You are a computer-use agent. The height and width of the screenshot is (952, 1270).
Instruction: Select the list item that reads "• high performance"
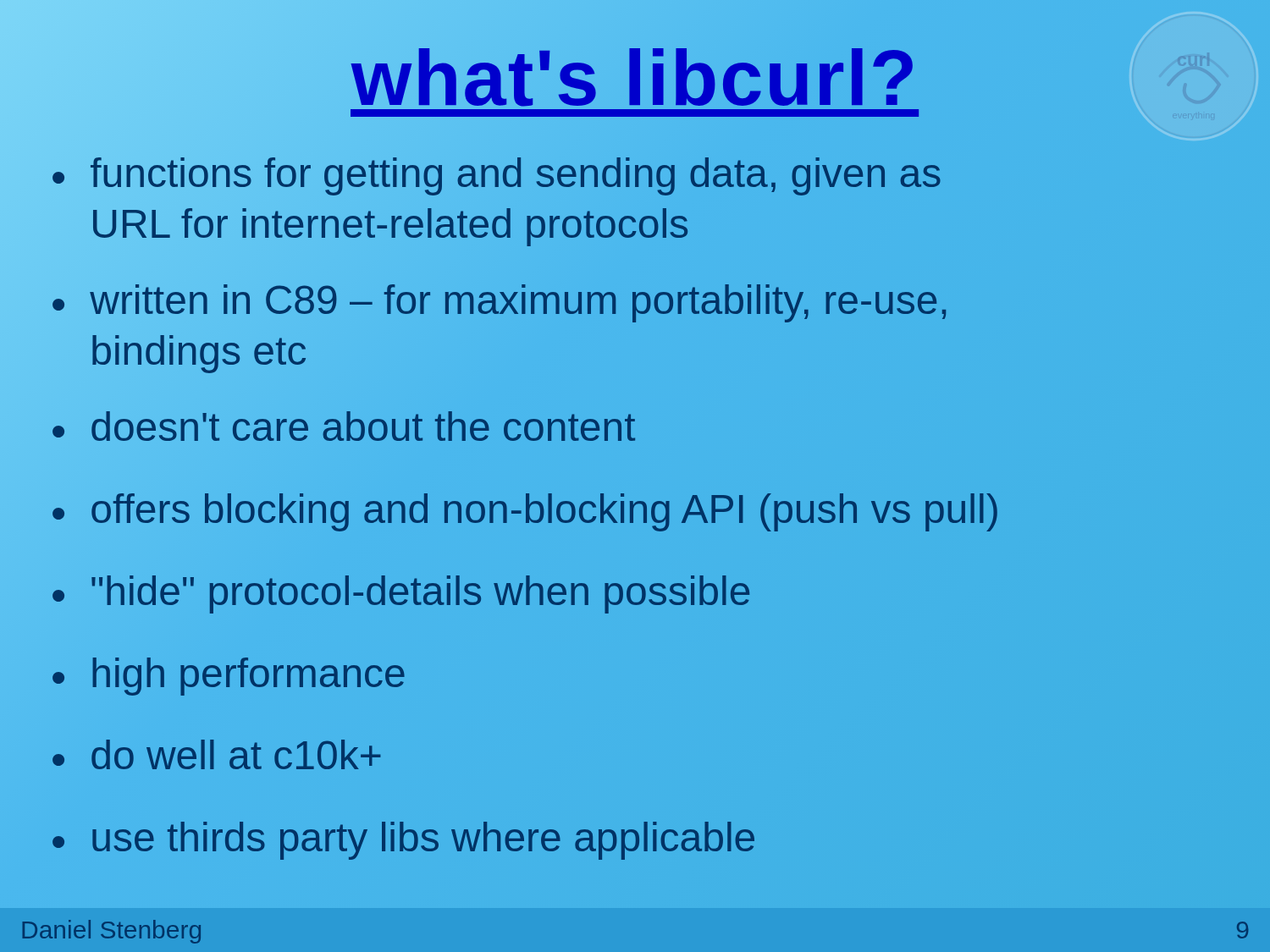point(229,677)
